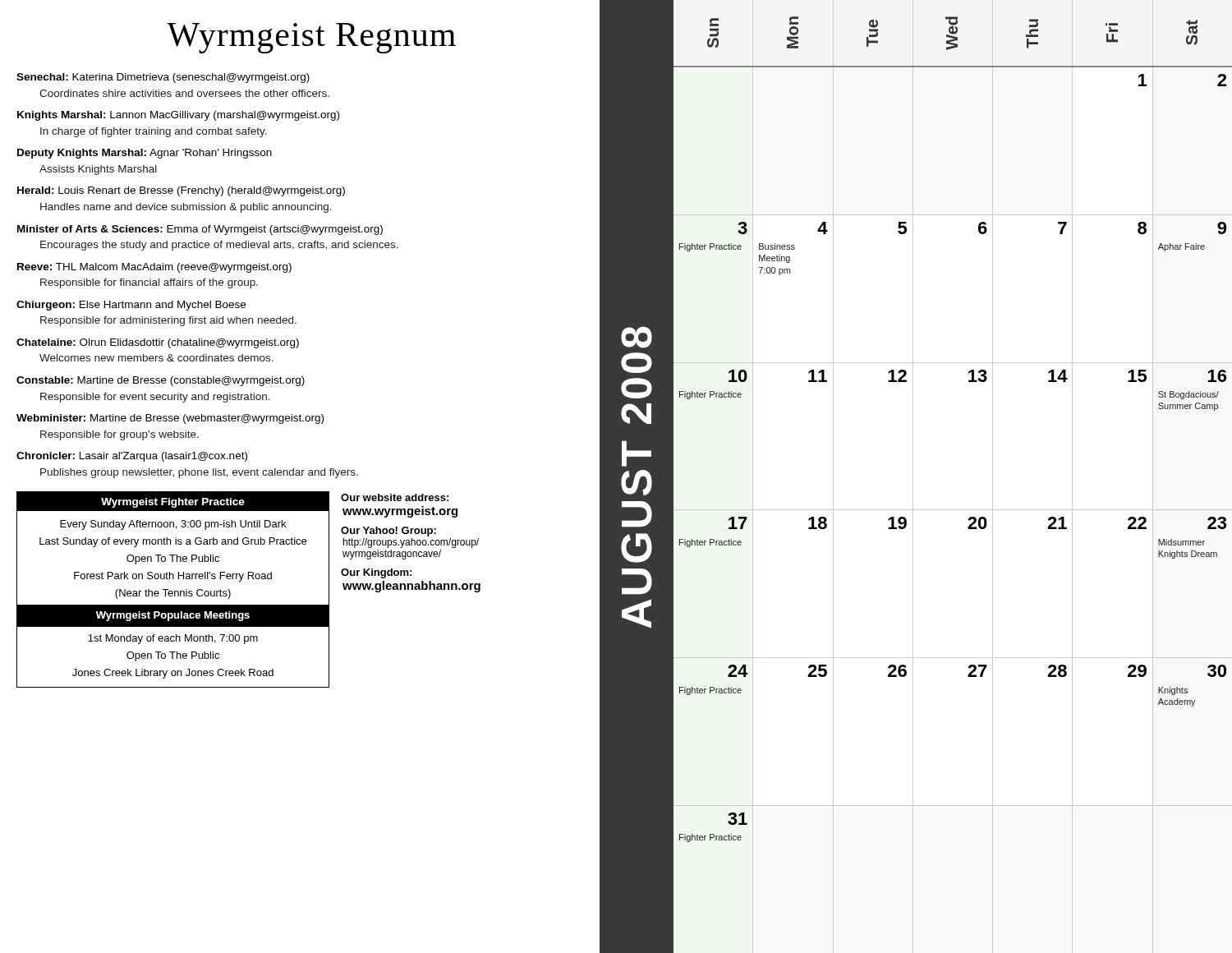Navigate to the passage starting "Chronicler: Lasair al'Zarqua (lasair1@cox.net) Publishes"

[312, 465]
